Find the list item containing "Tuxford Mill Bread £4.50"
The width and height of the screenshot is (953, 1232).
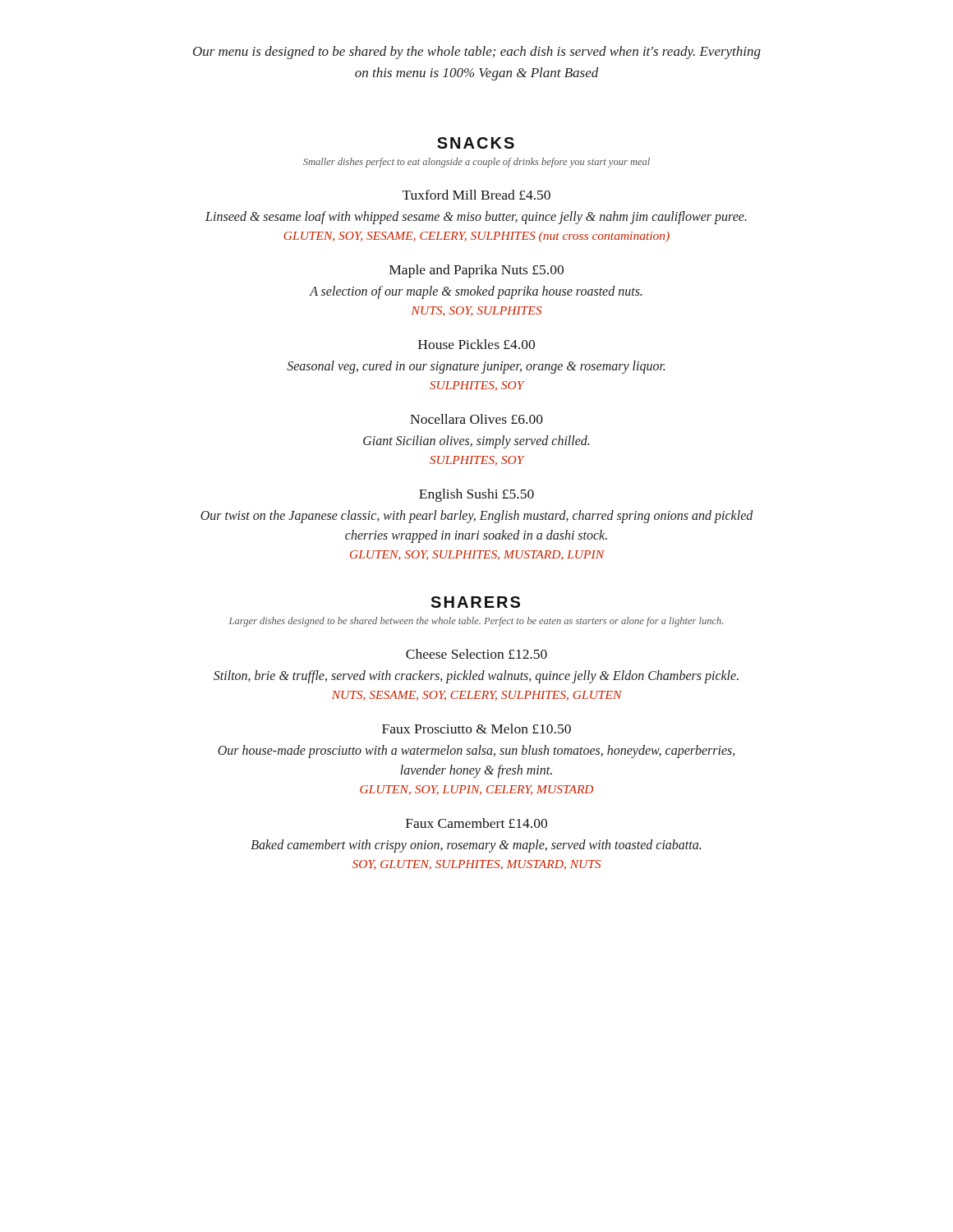[476, 214]
